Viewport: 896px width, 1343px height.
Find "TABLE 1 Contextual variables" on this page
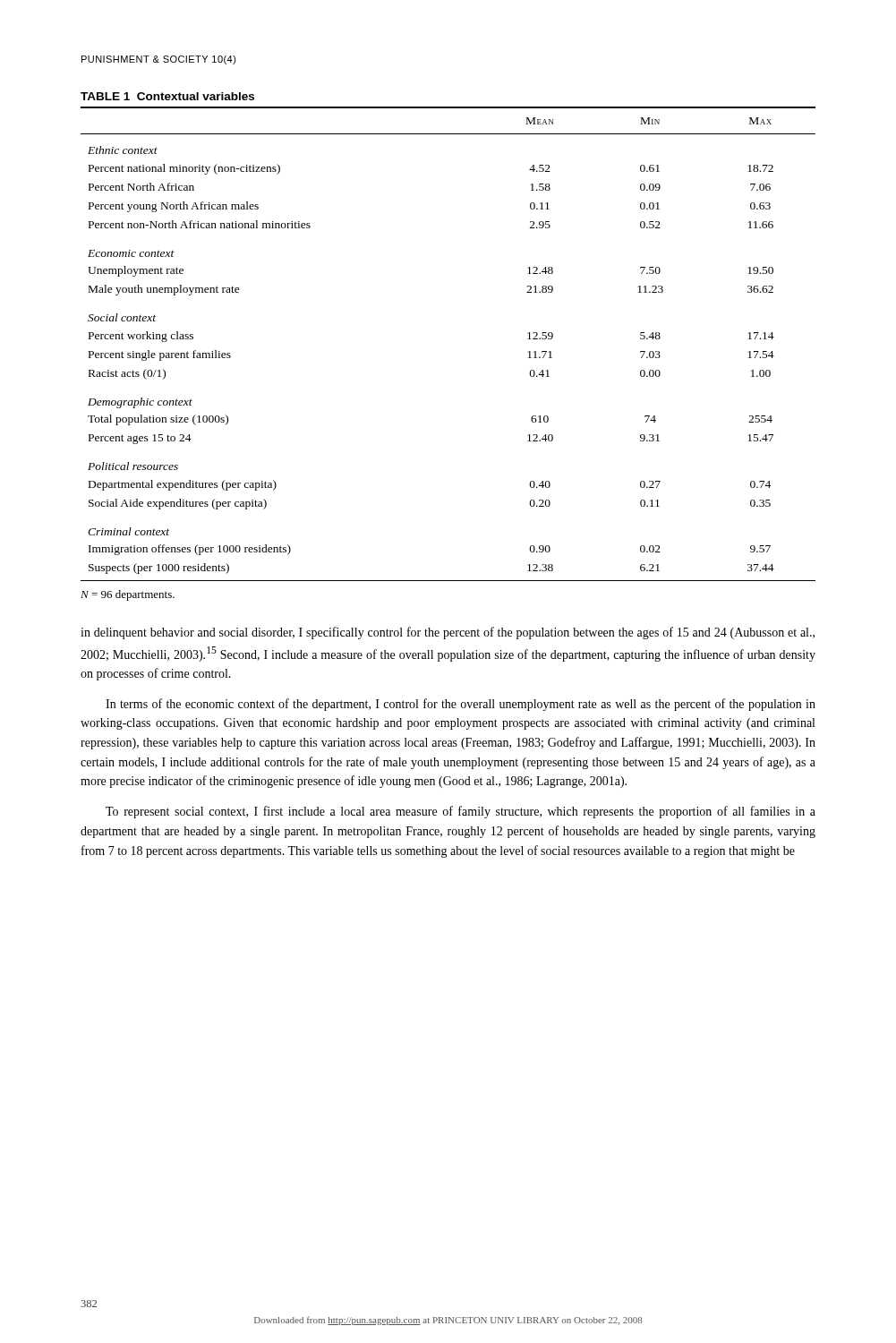(x=168, y=96)
